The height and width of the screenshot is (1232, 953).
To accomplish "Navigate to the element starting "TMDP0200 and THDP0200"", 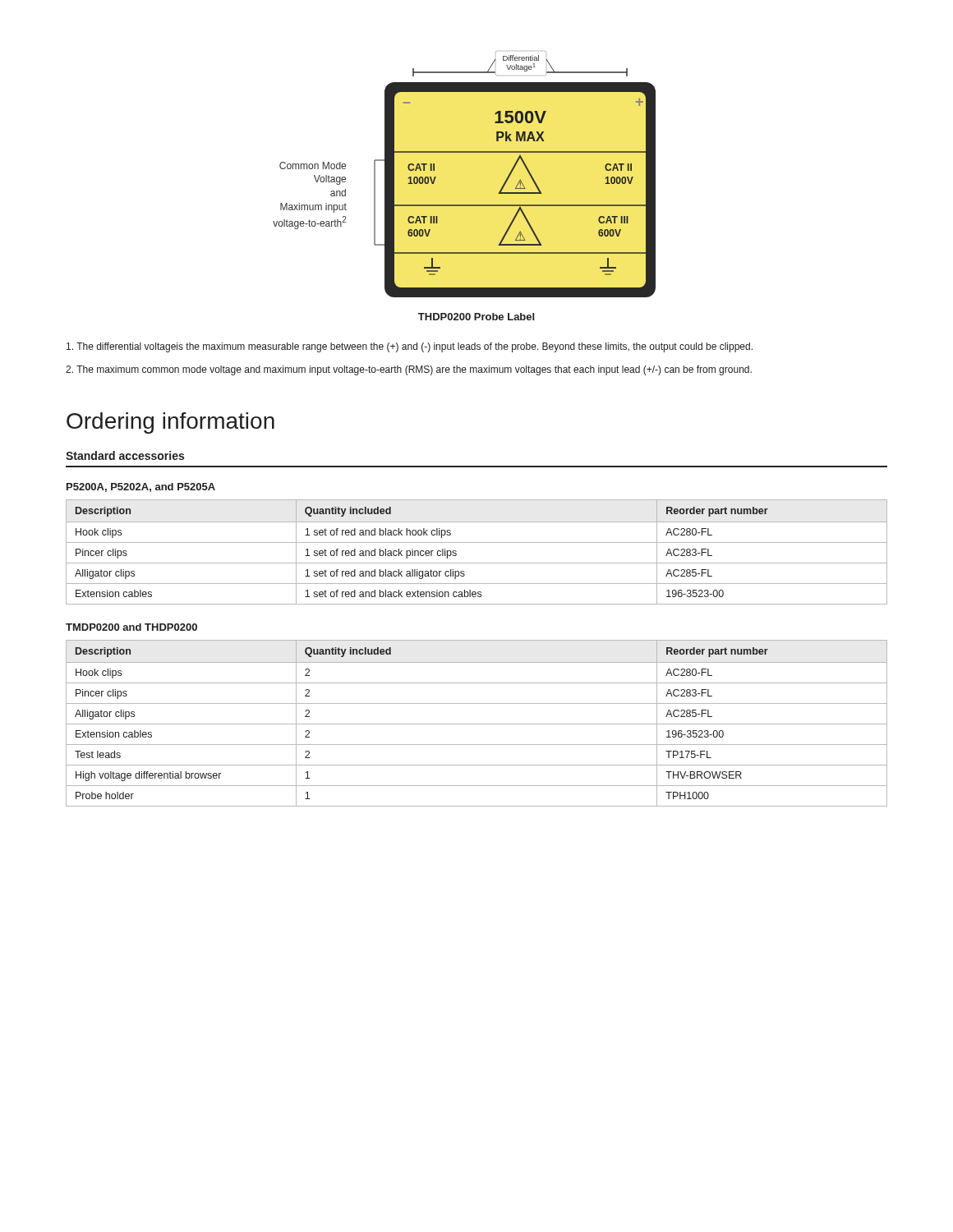I will tap(132, 627).
